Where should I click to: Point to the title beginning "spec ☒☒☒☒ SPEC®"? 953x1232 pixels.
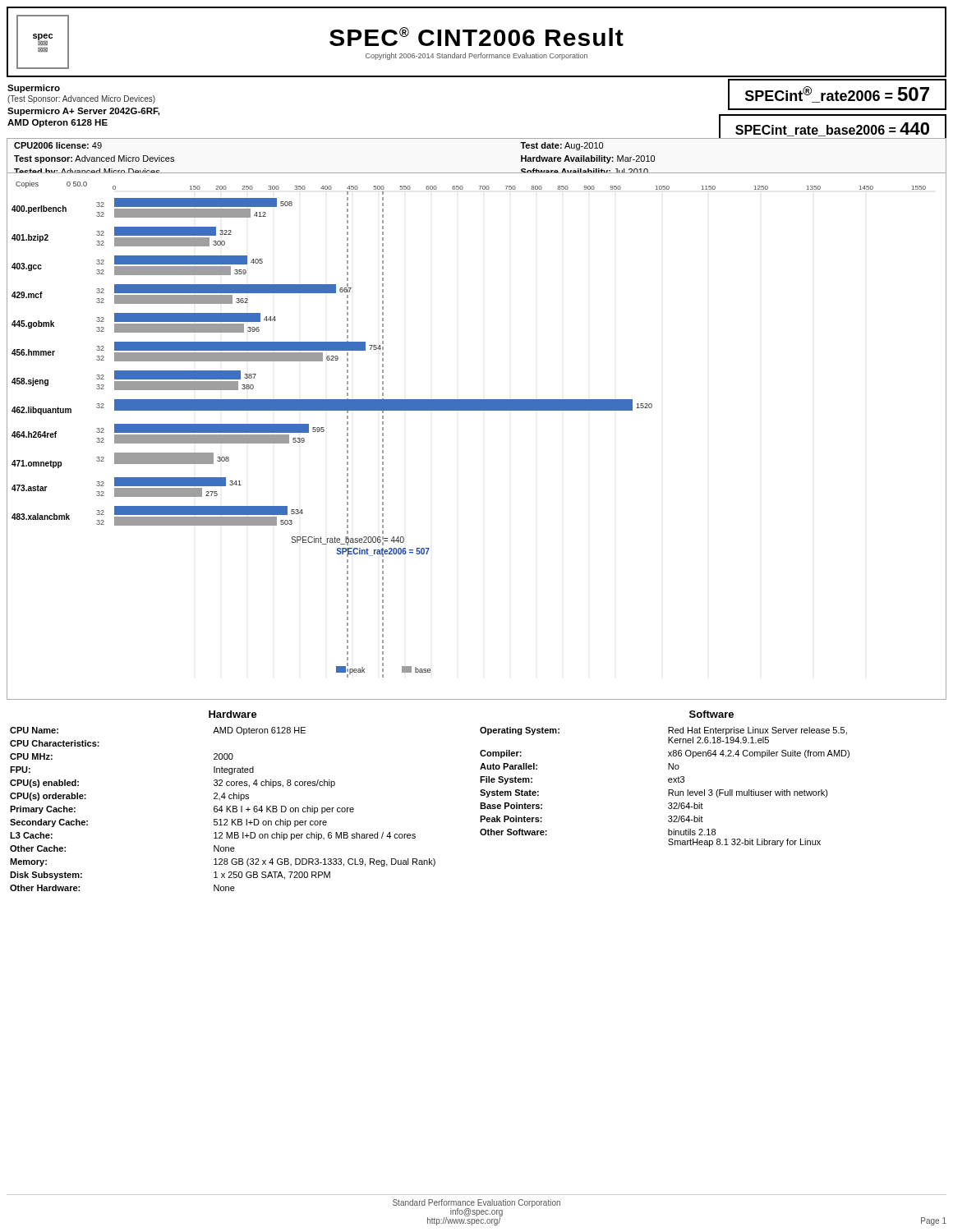tap(320, 42)
